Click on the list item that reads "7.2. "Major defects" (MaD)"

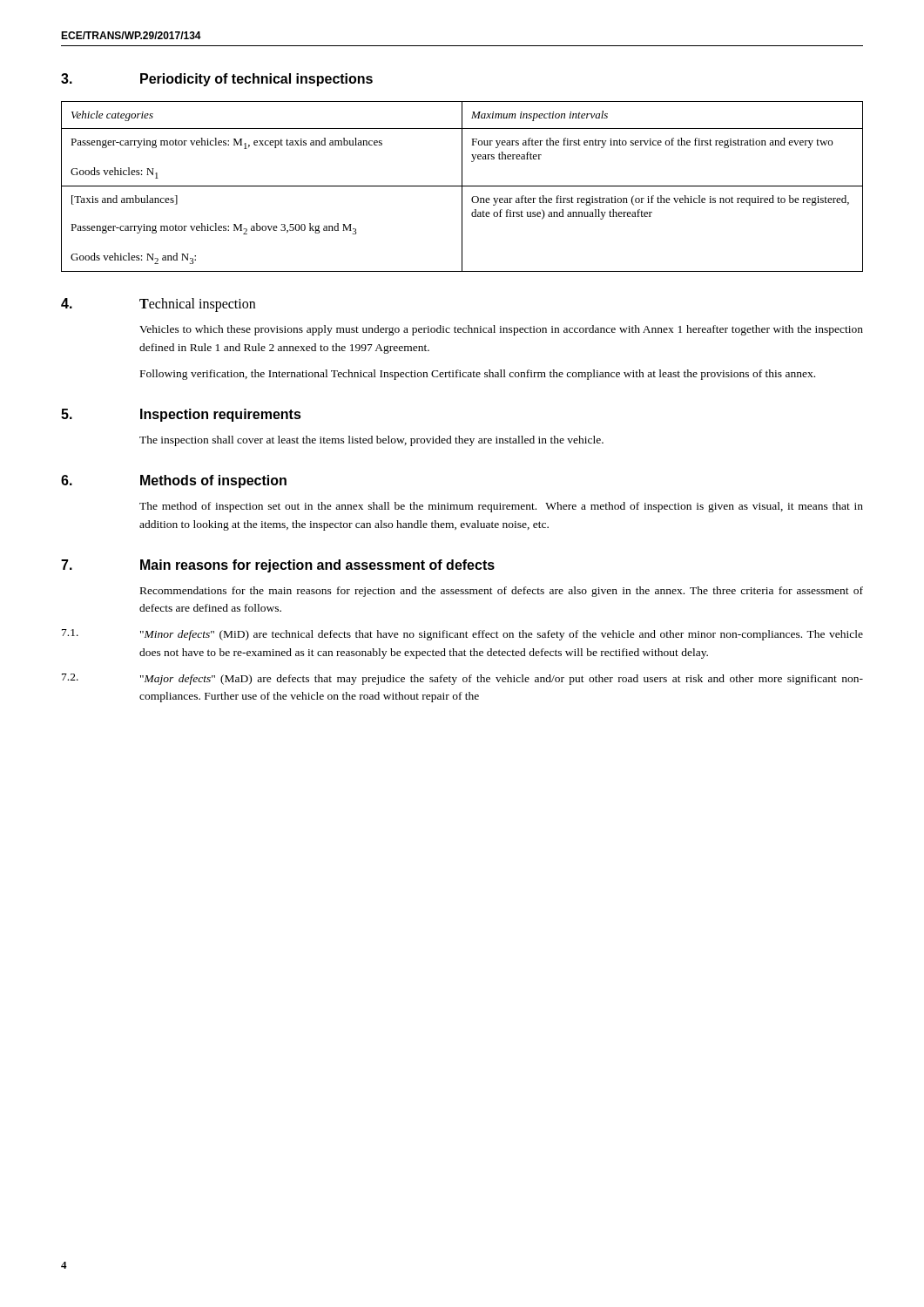462,688
